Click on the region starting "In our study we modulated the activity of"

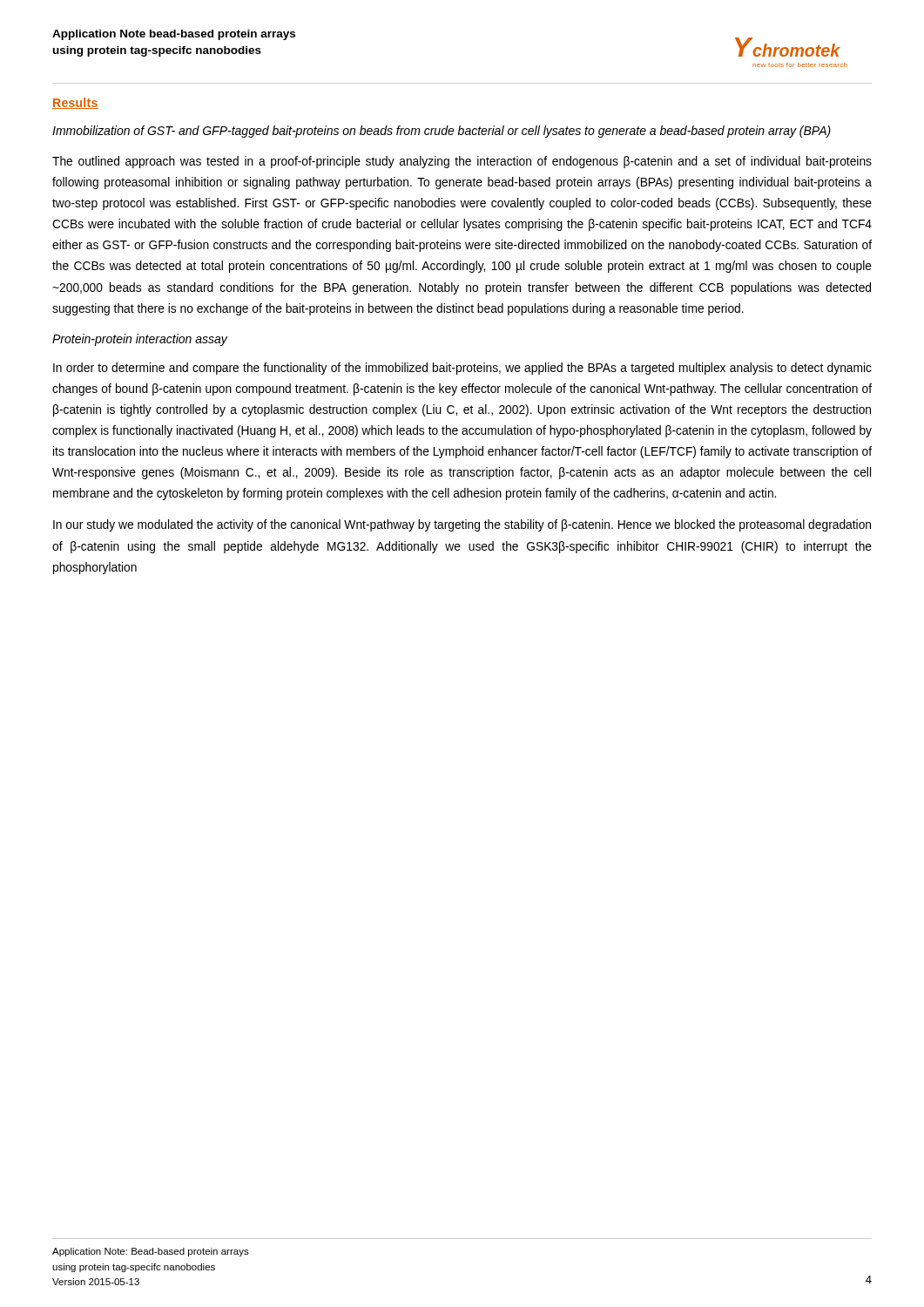coord(462,546)
